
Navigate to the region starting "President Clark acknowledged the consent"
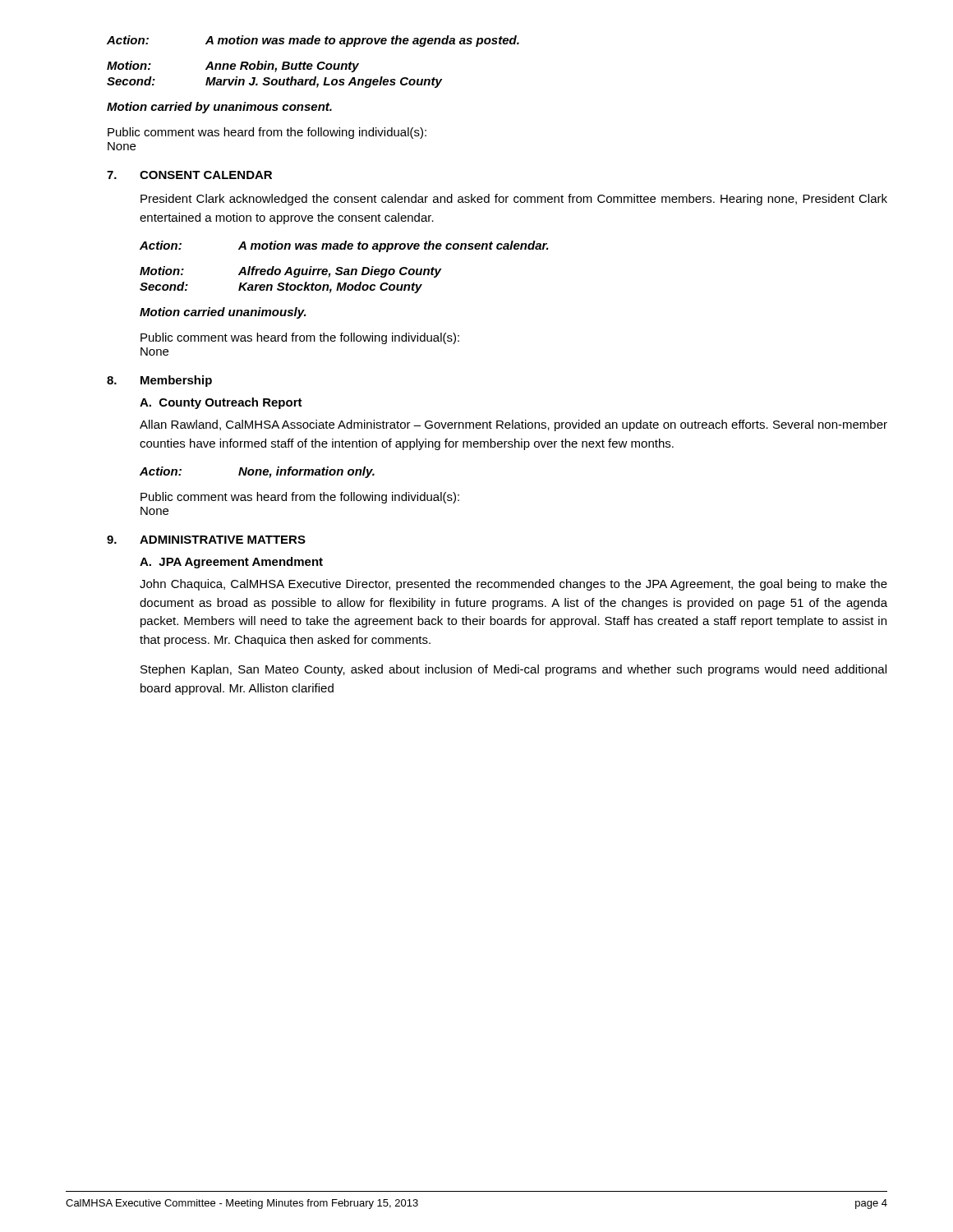coord(513,208)
